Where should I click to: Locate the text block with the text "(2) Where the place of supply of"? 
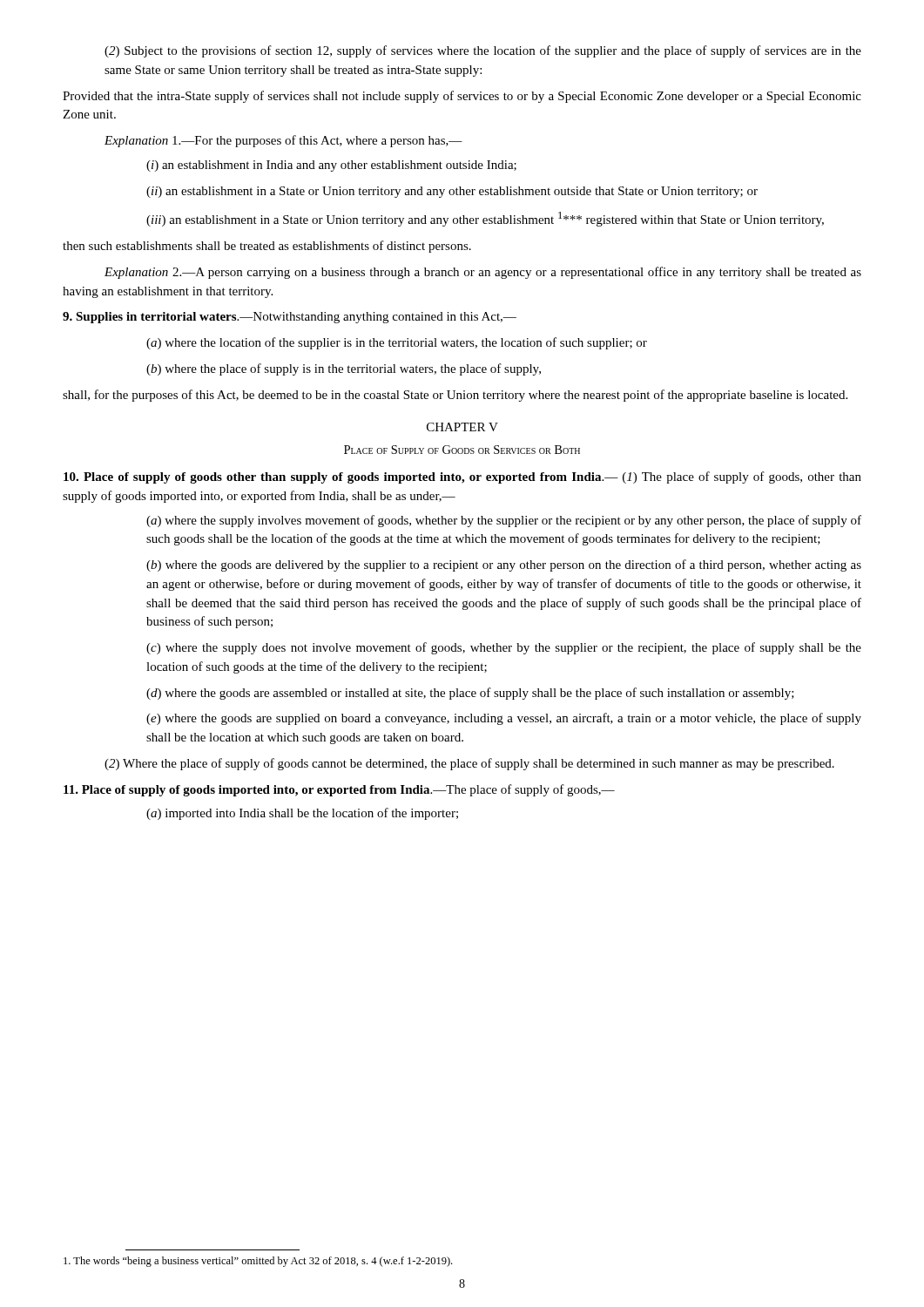click(x=483, y=764)
